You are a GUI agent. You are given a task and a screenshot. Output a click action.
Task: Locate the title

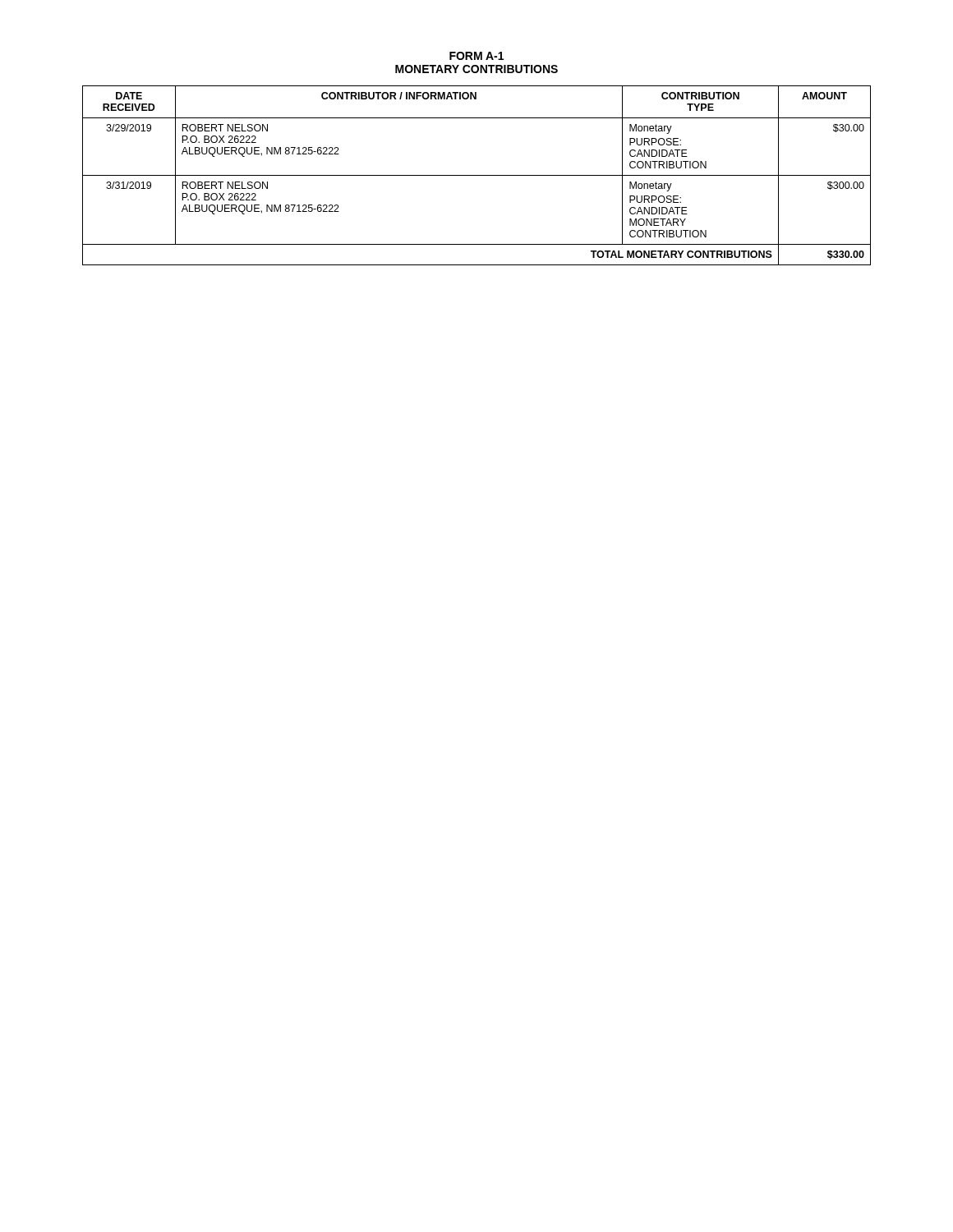pyautogui.click(x=476, y=62)
